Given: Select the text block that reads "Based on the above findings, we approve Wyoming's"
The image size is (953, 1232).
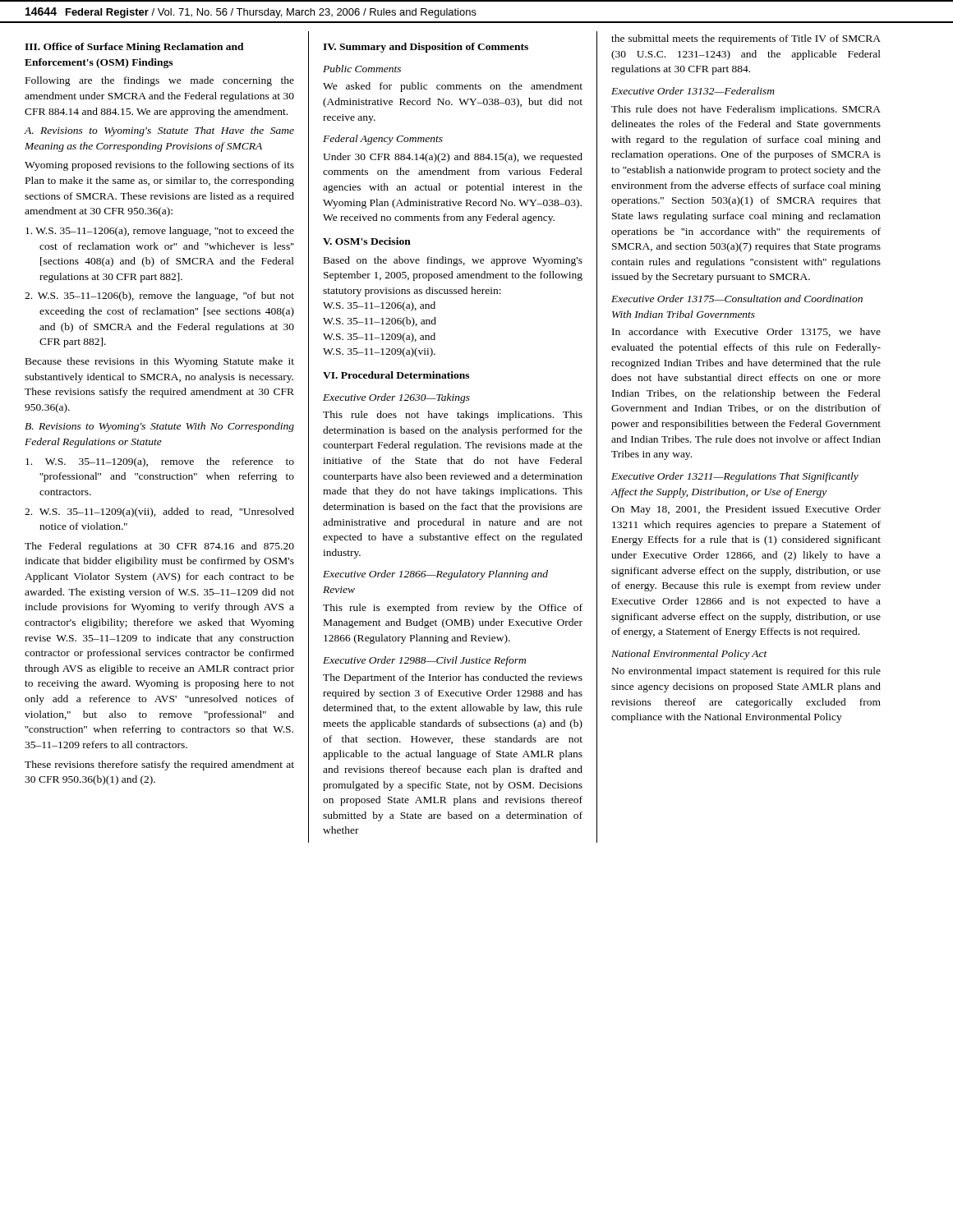Looking at the screenshot, I should [x=453, y=261].
